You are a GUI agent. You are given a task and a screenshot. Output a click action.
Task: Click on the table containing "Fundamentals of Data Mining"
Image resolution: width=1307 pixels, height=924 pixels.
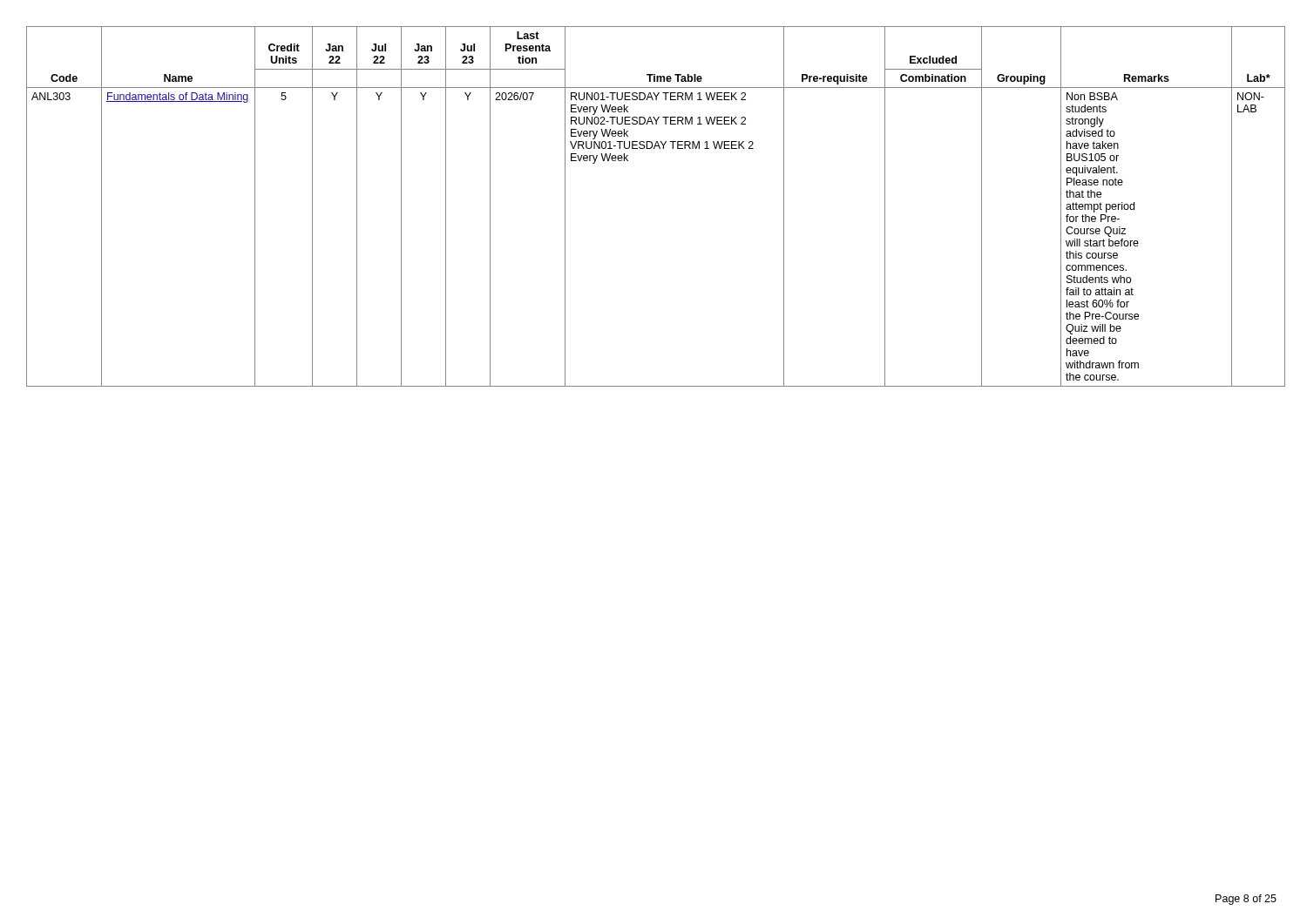click(654, 206)
